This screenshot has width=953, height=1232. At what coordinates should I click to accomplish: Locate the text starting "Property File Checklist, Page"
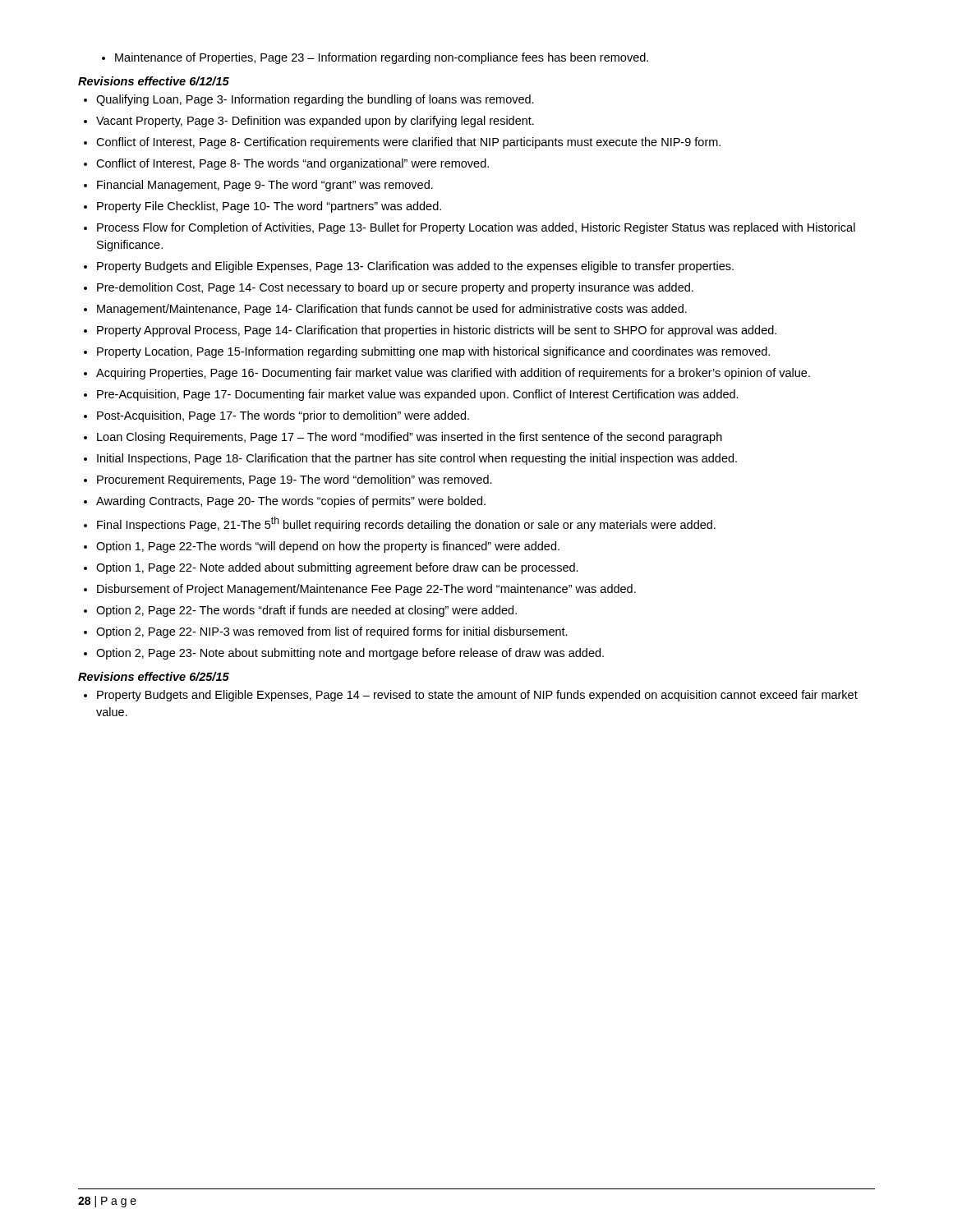click(x=269, y=207)
